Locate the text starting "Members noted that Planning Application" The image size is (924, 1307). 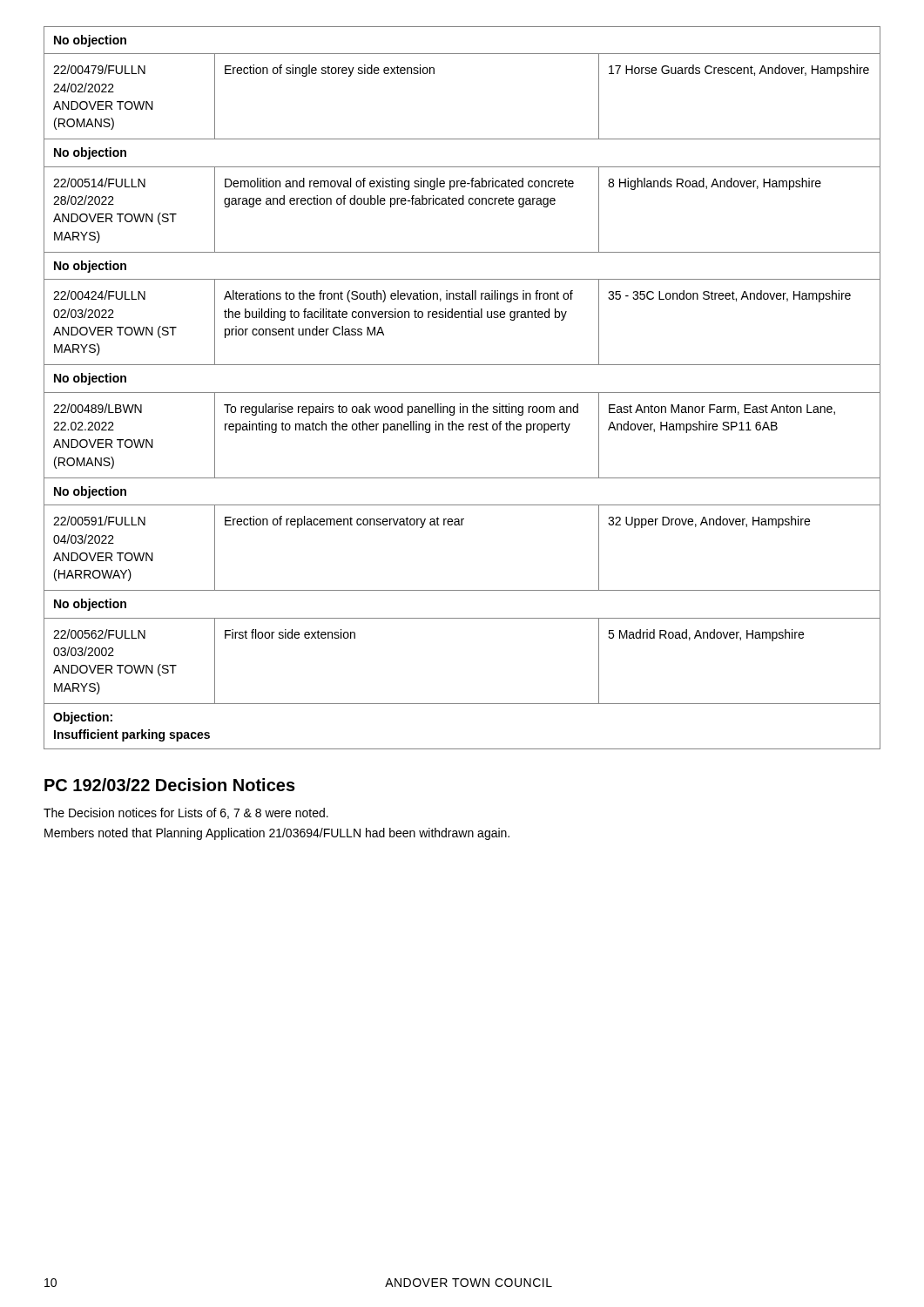click(277, 833)
